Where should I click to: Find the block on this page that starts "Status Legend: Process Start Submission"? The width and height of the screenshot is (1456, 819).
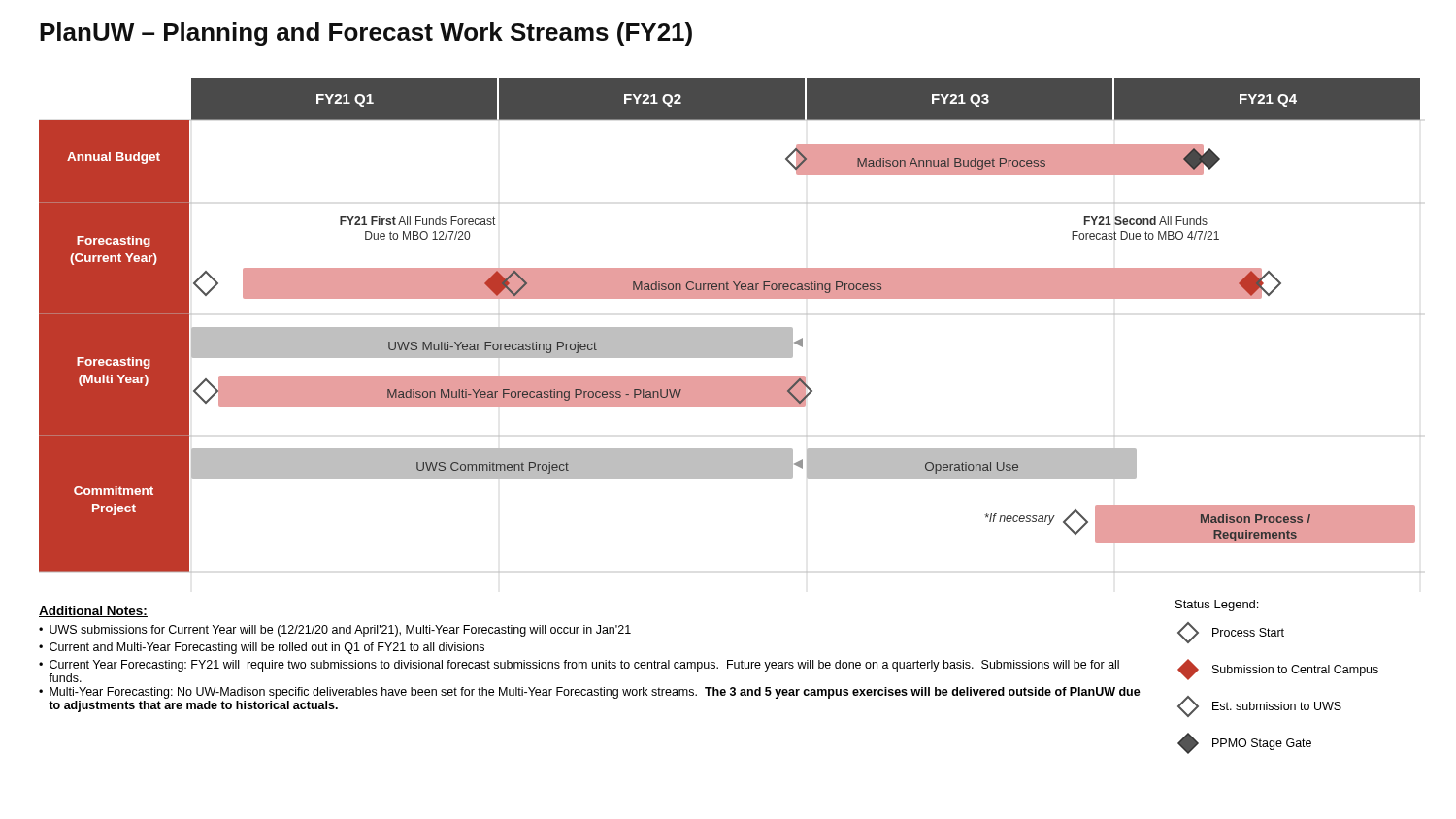pyautogui.click(x=1306, y=677)
